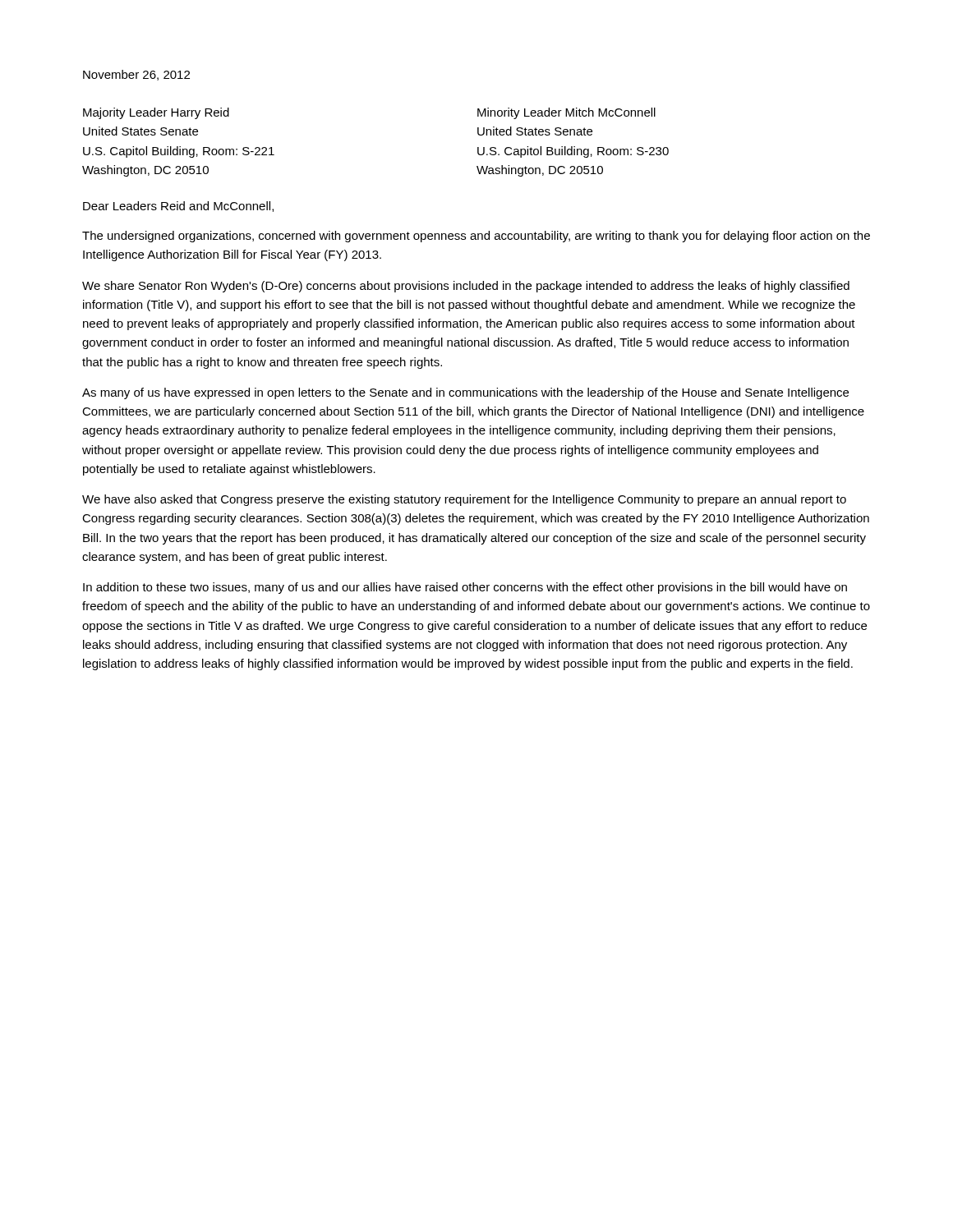Locate the text block that says "Minority Leader Mitch"
953x1232 pixels.
pyautogui.click(x=573, y=141)
